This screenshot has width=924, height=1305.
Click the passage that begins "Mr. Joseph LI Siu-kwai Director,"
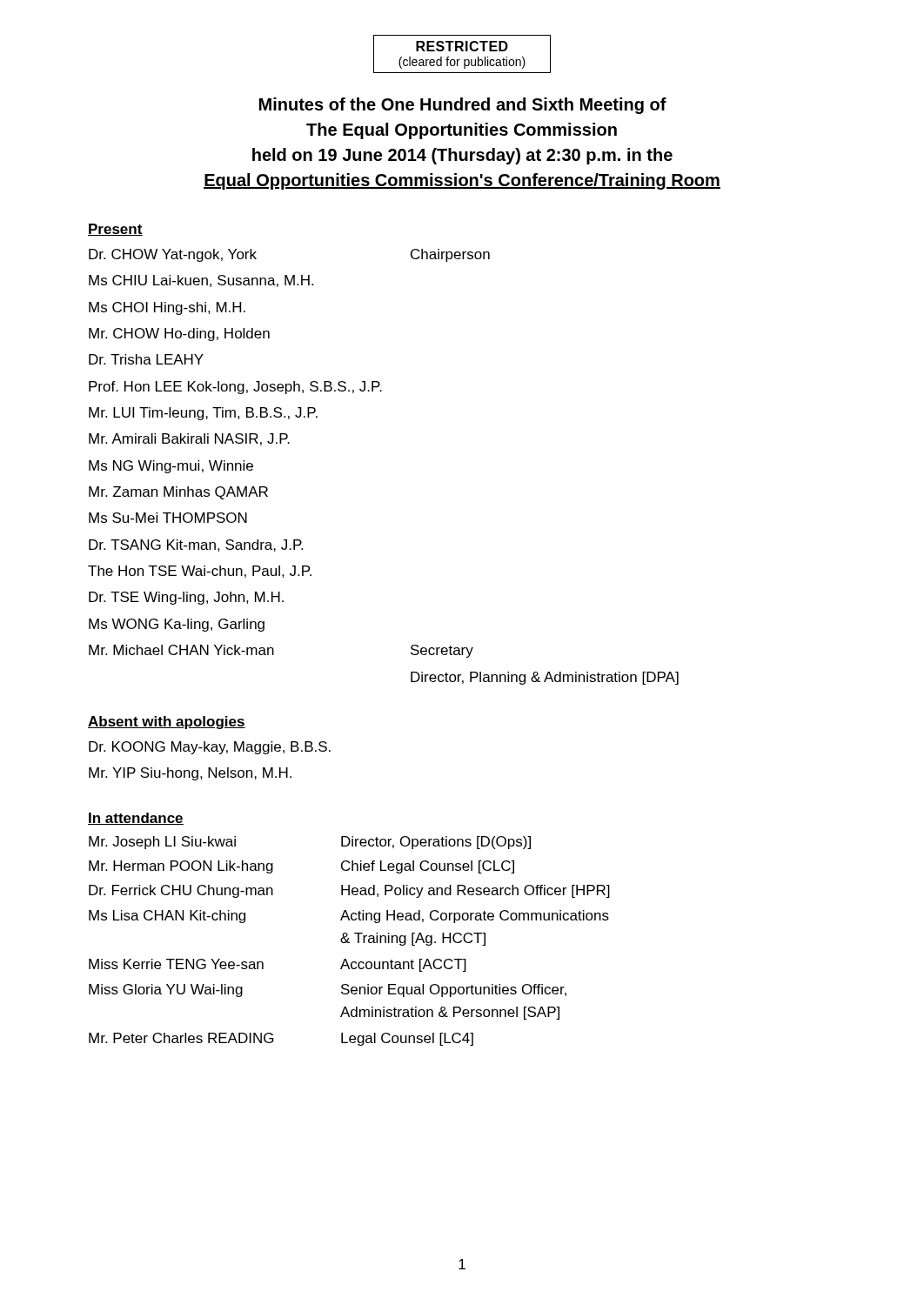coord(462,941)
